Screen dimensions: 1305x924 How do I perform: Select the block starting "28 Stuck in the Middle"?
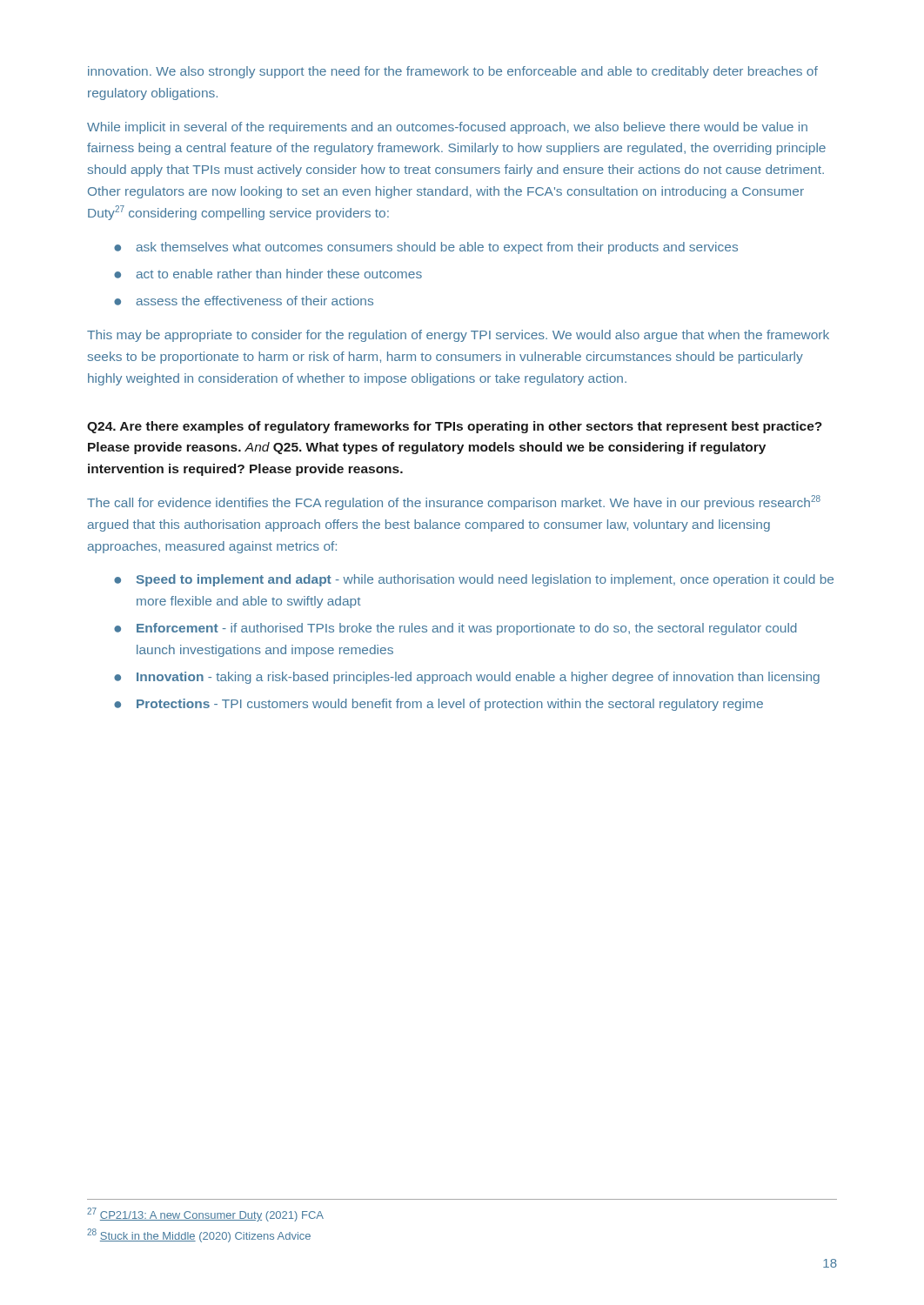199,1235
